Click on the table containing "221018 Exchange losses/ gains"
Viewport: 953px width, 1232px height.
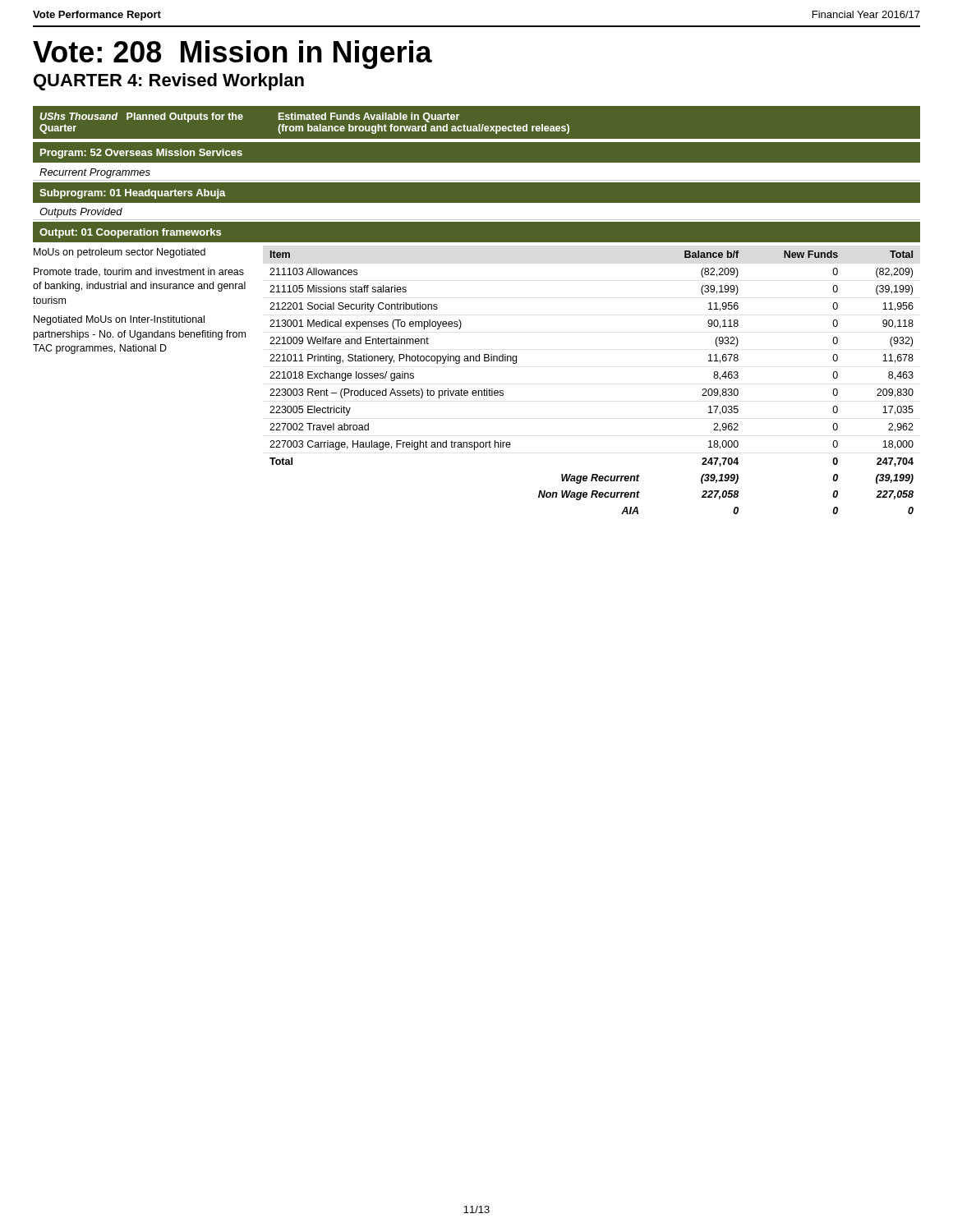coord(592,382)
